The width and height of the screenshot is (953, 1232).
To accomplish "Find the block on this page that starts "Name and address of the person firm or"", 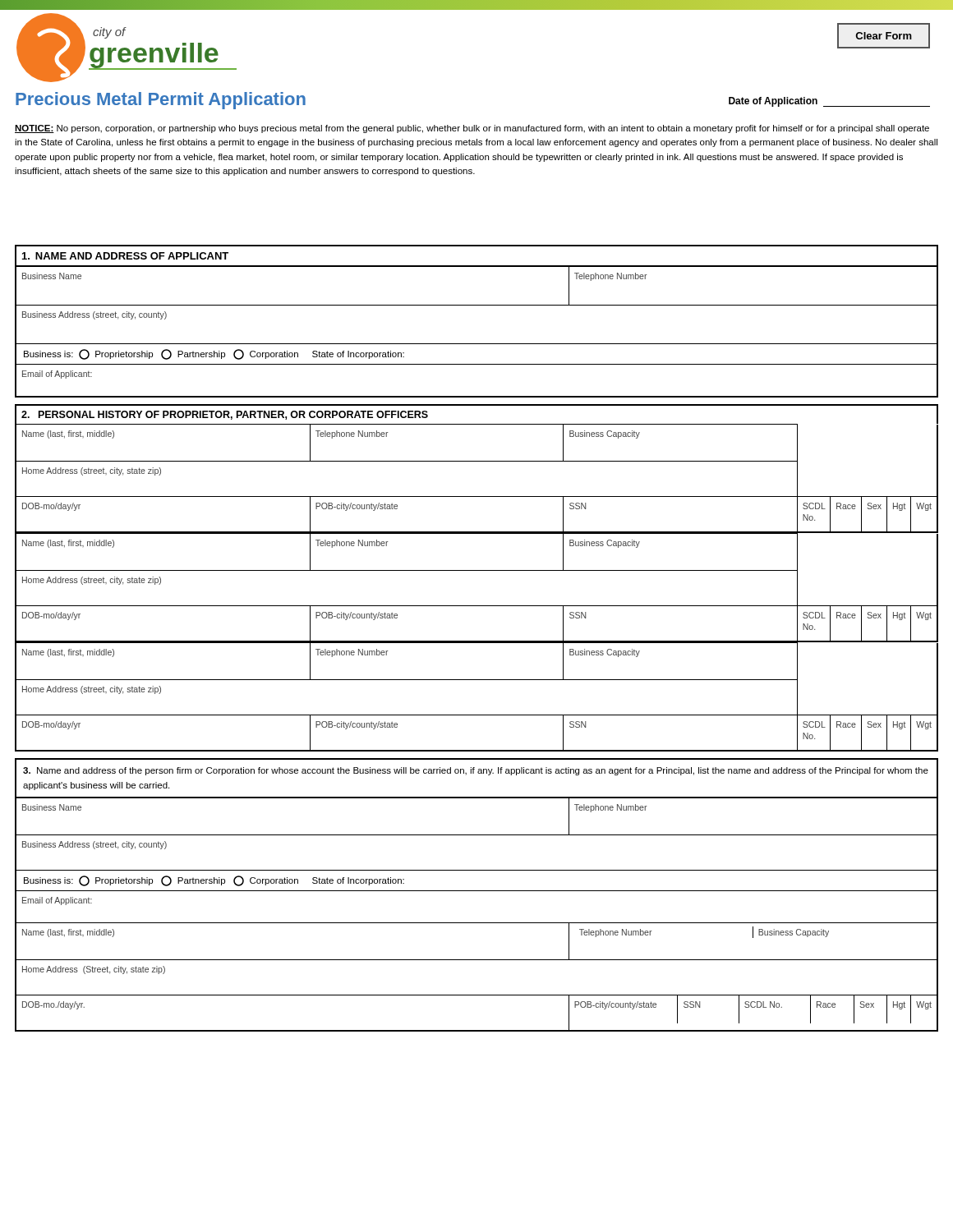I will point(476,778).
